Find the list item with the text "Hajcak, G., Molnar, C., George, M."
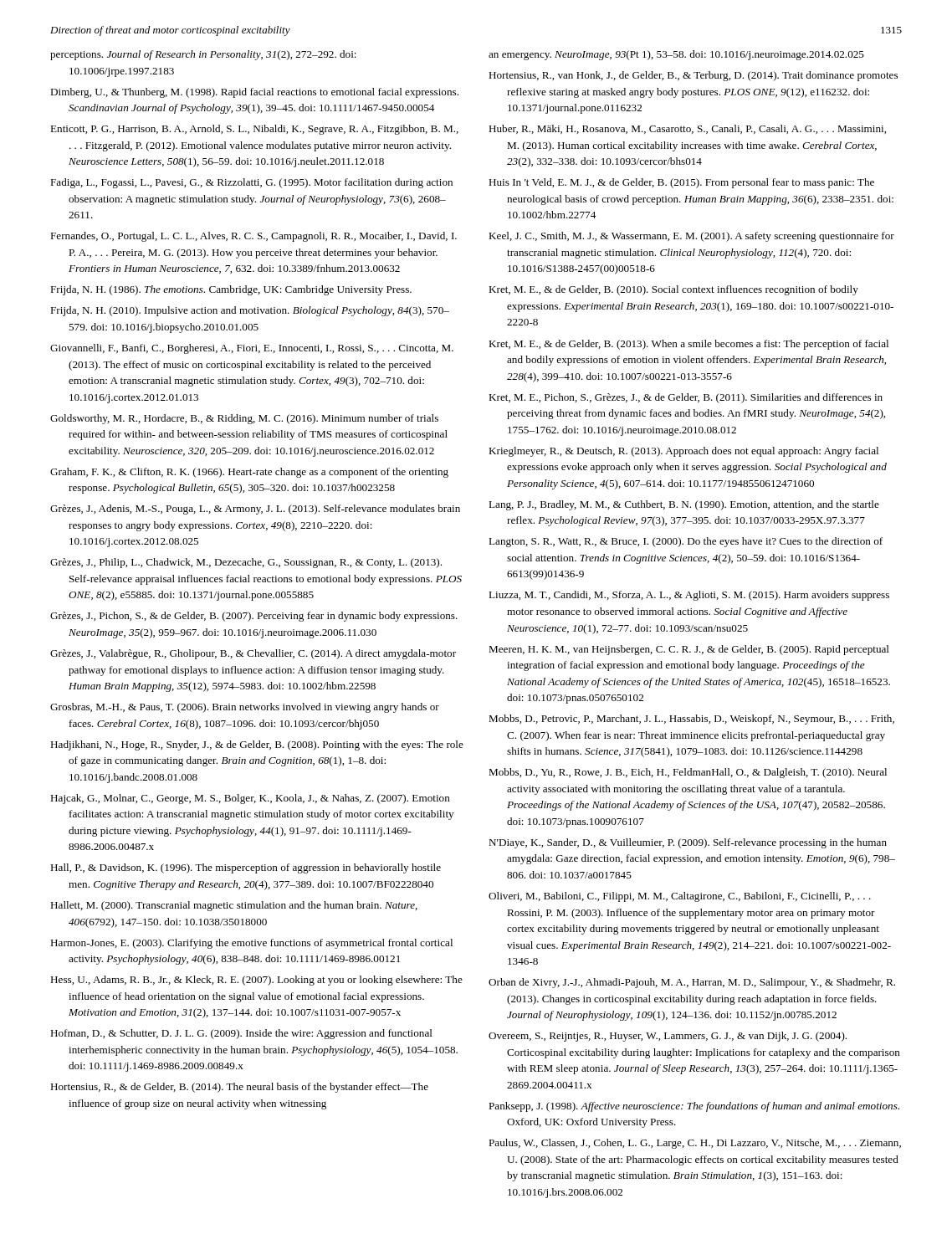The width and height of the screenshot is (952, 1255). pos(252,822)
